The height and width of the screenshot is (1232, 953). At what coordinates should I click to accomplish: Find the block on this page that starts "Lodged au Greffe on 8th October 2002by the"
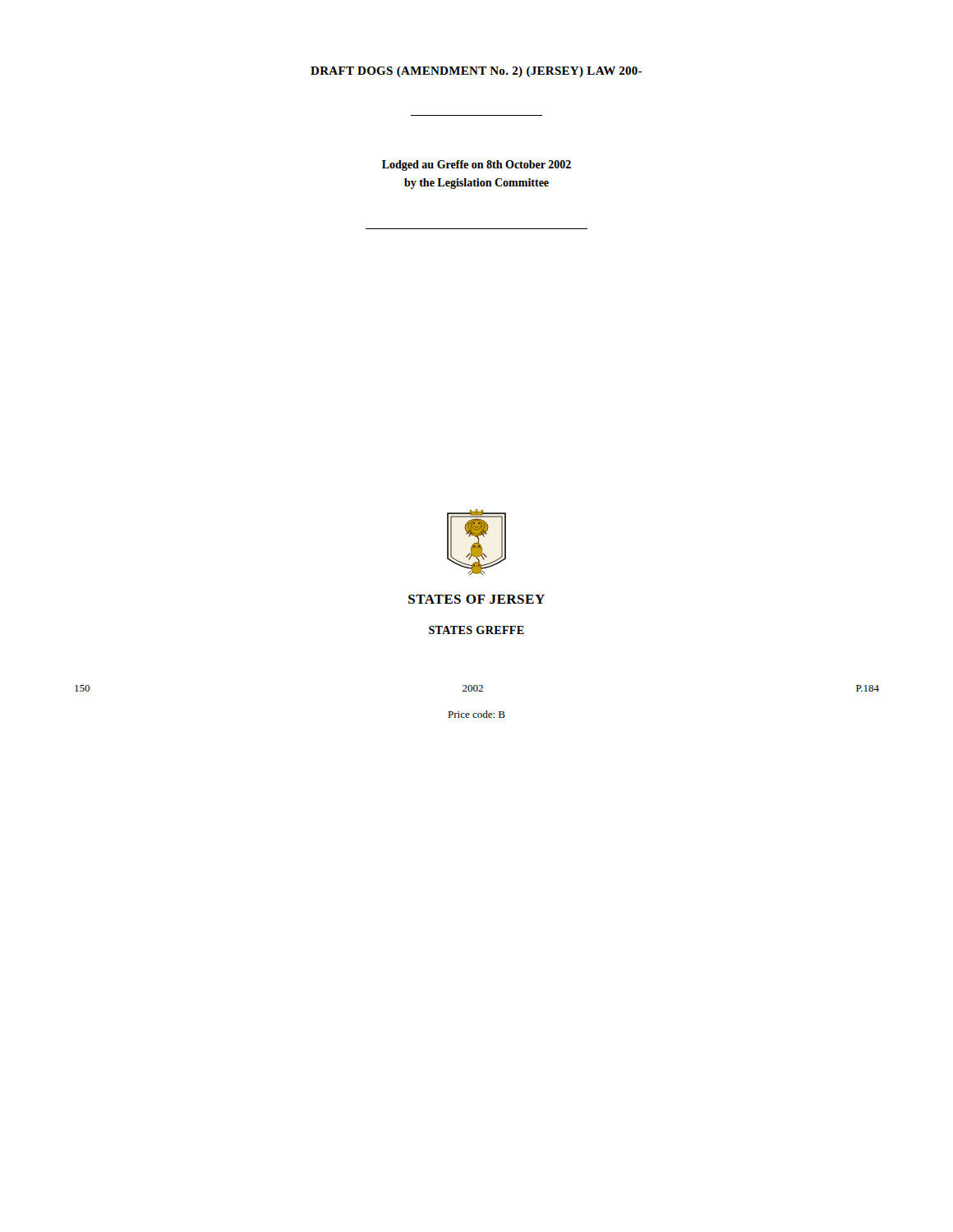coord(476,174)
